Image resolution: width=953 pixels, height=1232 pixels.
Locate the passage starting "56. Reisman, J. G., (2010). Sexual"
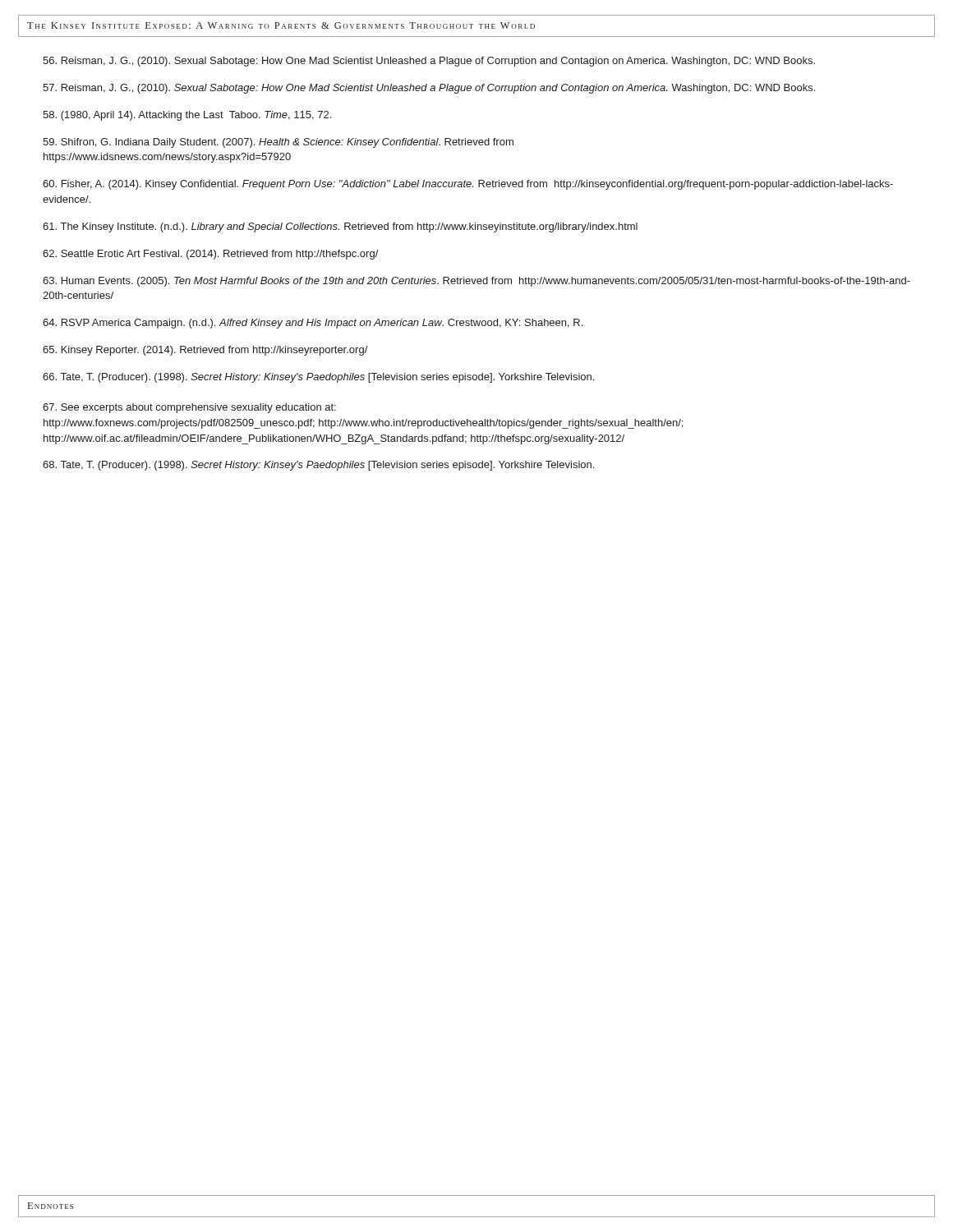pyautogui.click(x=429, y=60)
